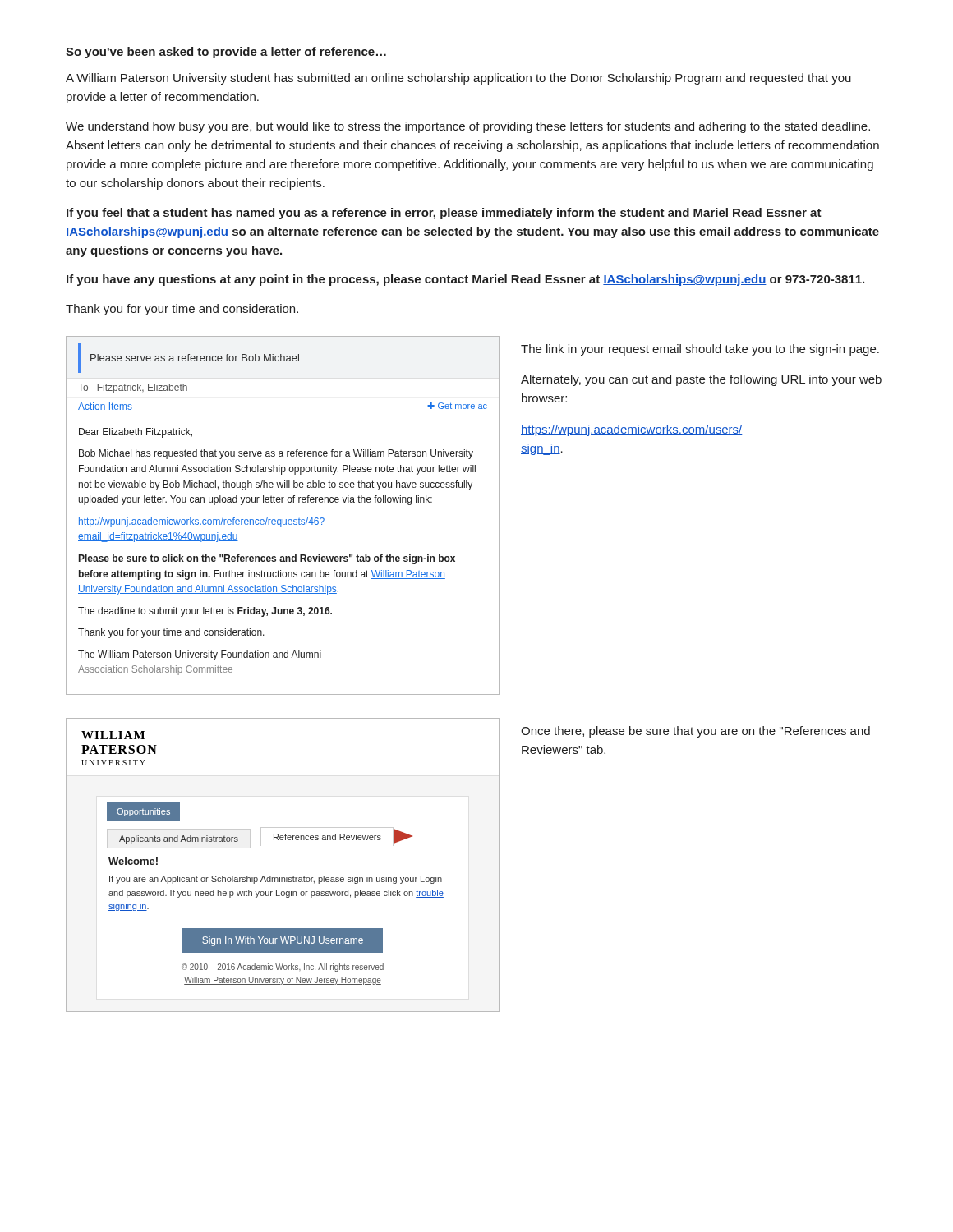Select the text block starting "So you've been asked to"
Viewport: 953px width, 1232px height.
226,51
